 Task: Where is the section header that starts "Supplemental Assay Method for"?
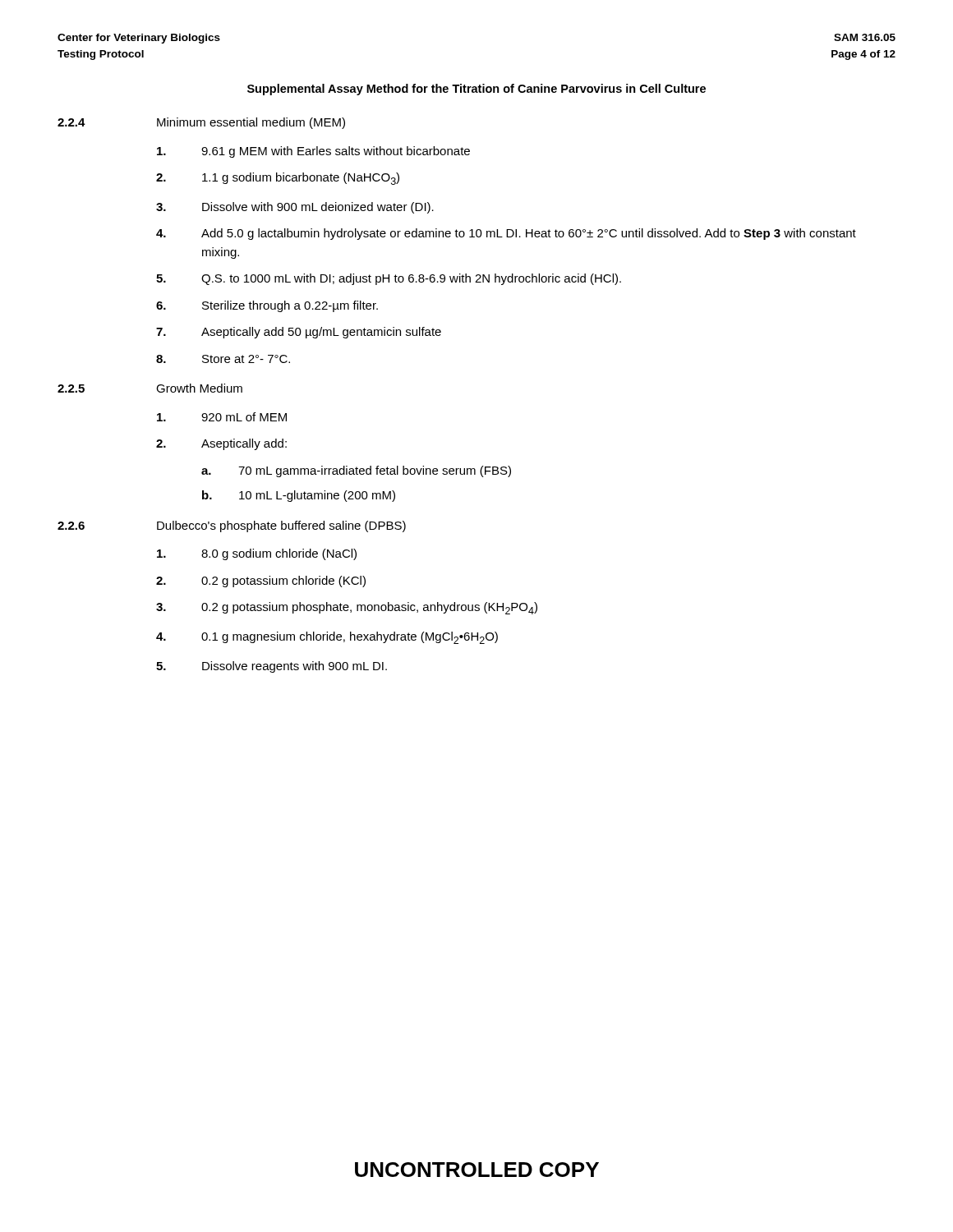[476, 89]
